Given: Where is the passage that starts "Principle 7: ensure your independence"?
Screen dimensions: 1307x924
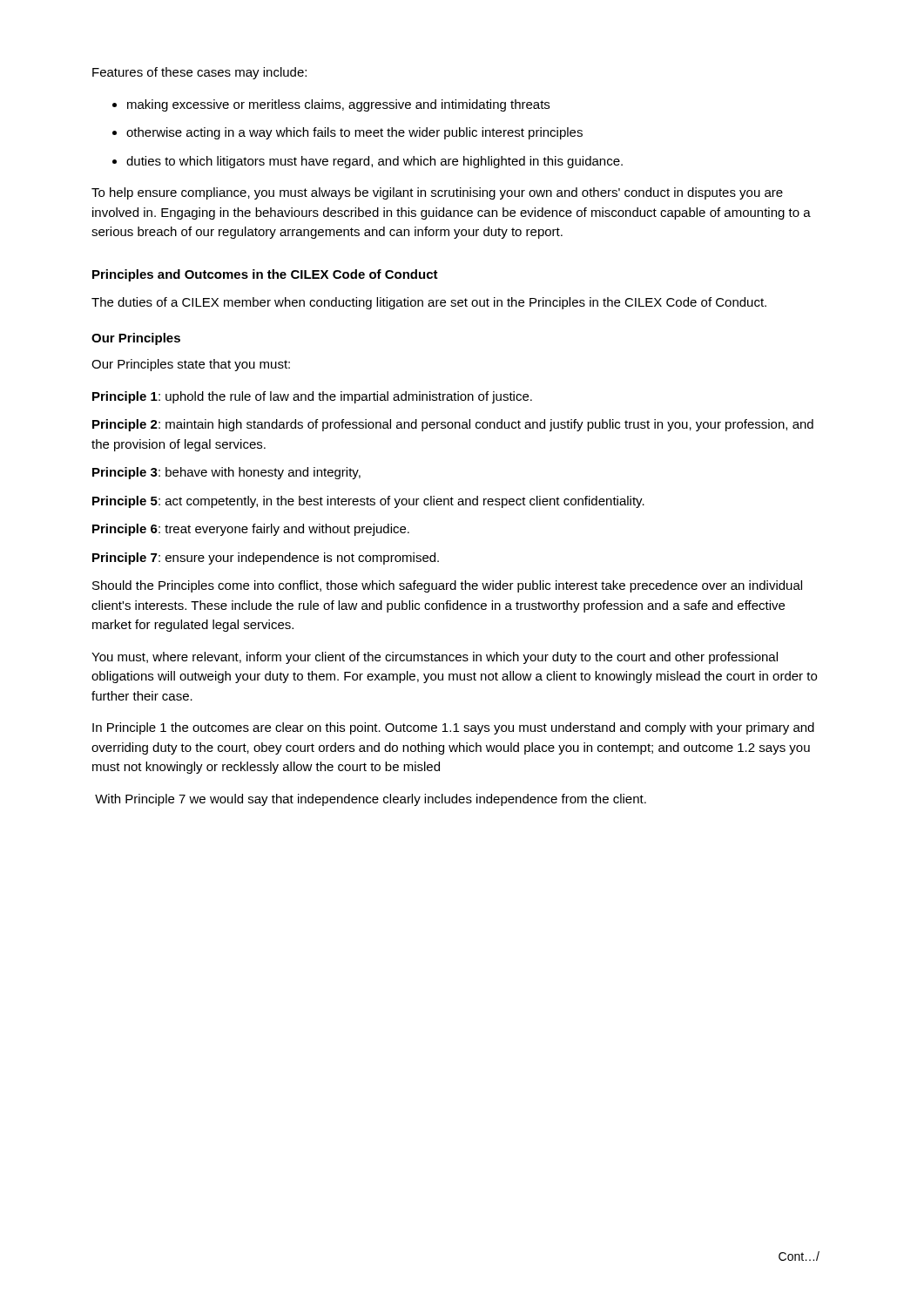Looking at the screenshot, I should (x=266, y=557).
